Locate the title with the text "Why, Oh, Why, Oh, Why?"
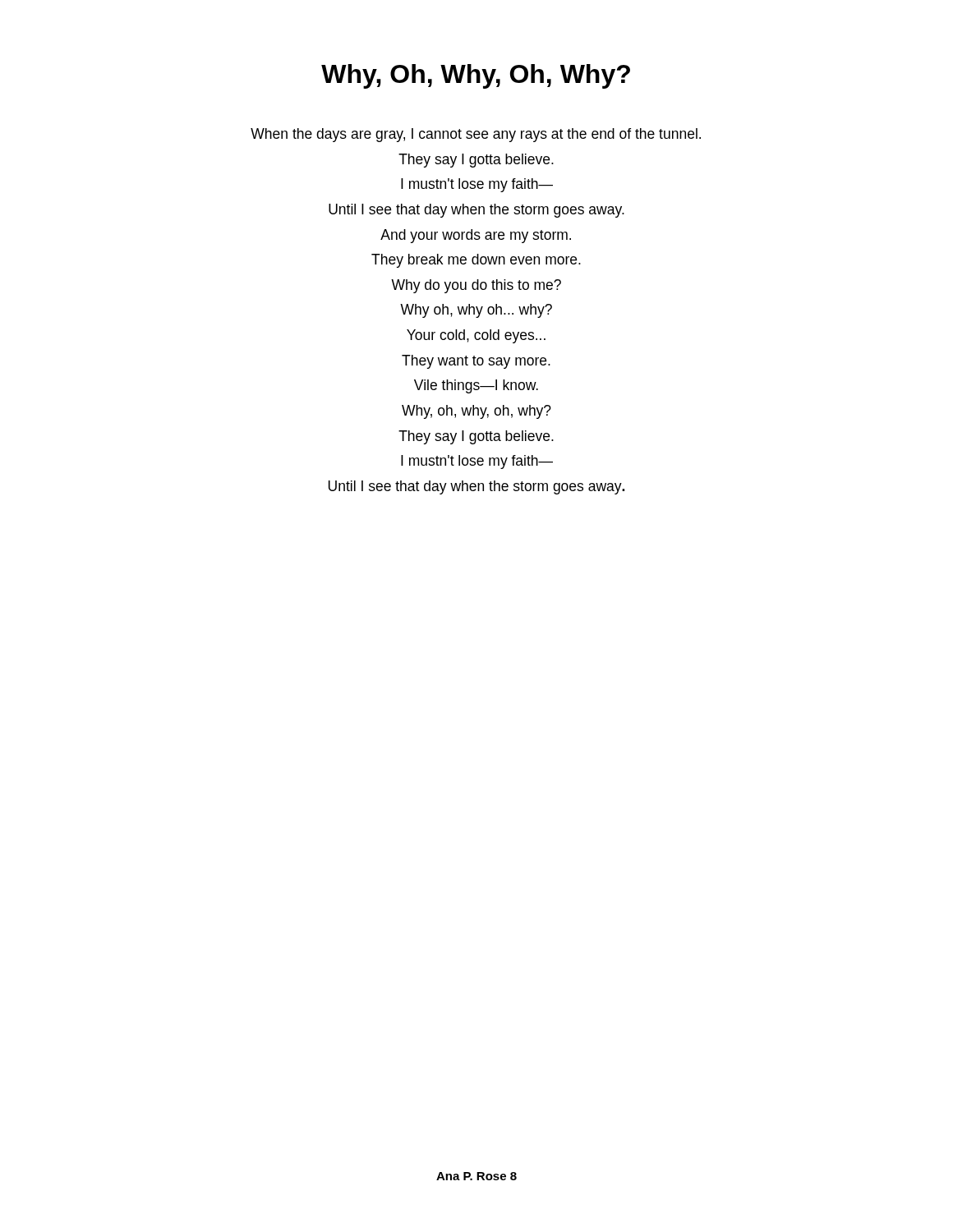Viewport: 953px width, 1232px height. (476, 74)
